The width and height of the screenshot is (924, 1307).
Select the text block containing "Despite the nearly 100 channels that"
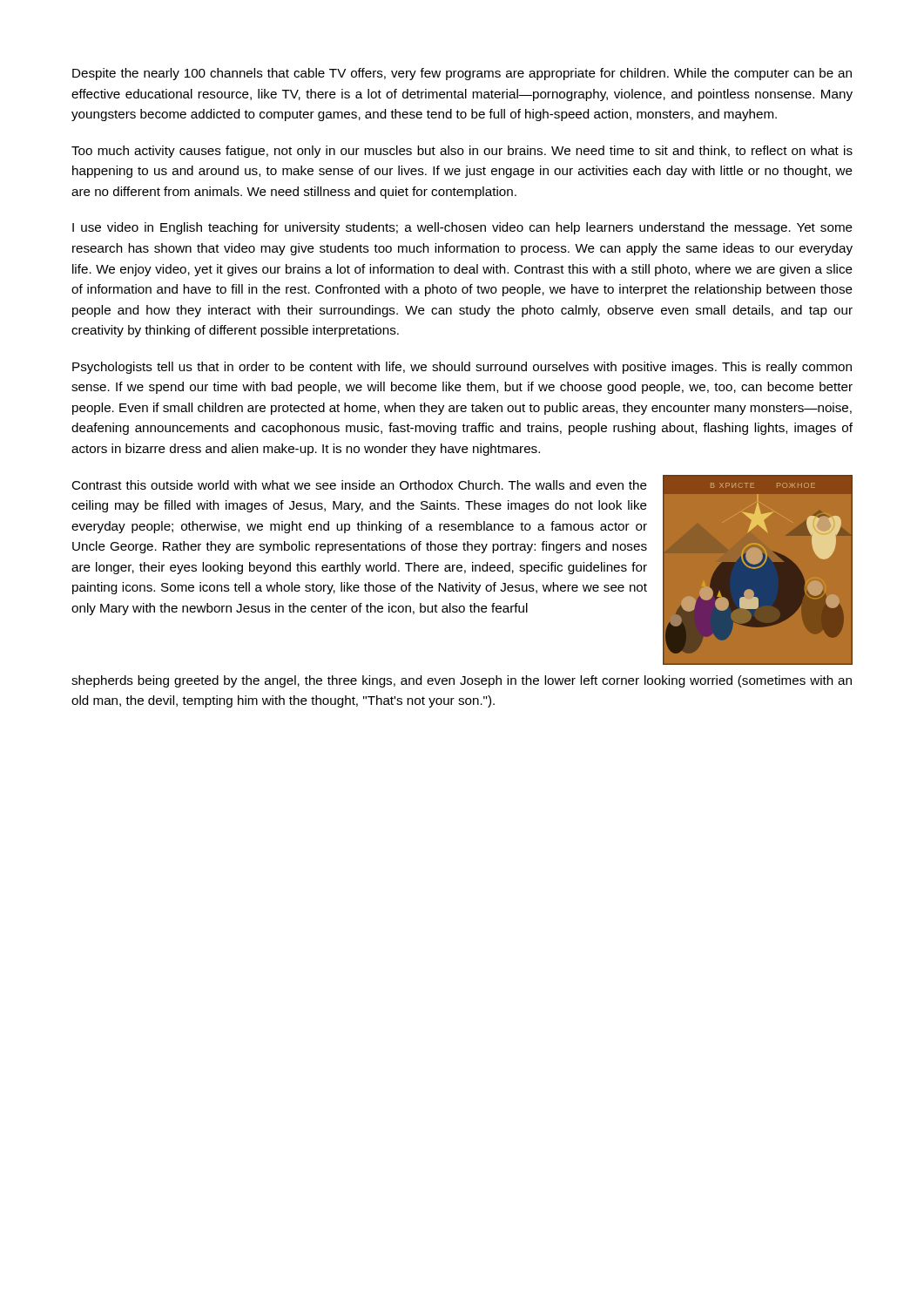coord(462,93)
